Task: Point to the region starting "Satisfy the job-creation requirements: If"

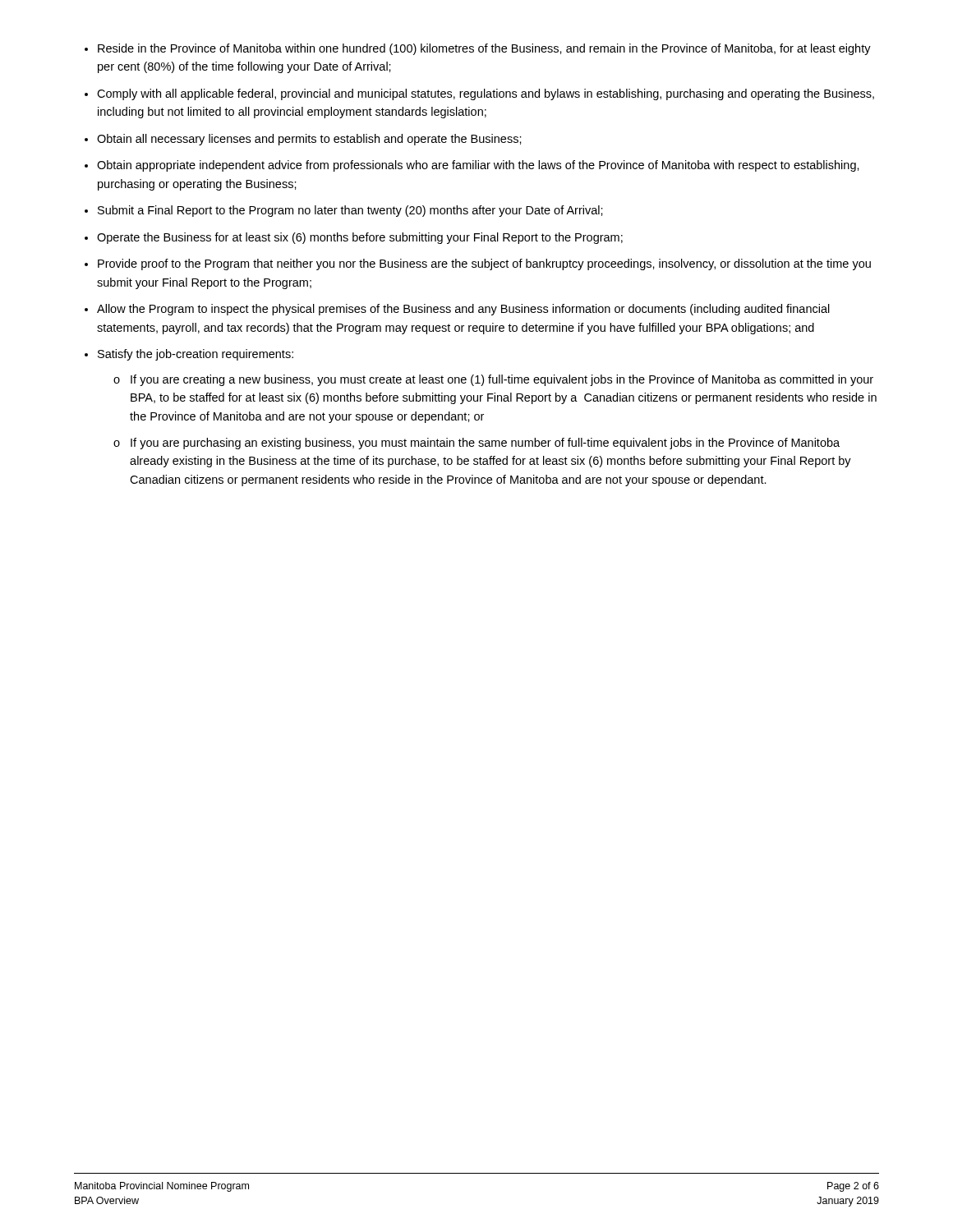Action: [x=488, y=418]
